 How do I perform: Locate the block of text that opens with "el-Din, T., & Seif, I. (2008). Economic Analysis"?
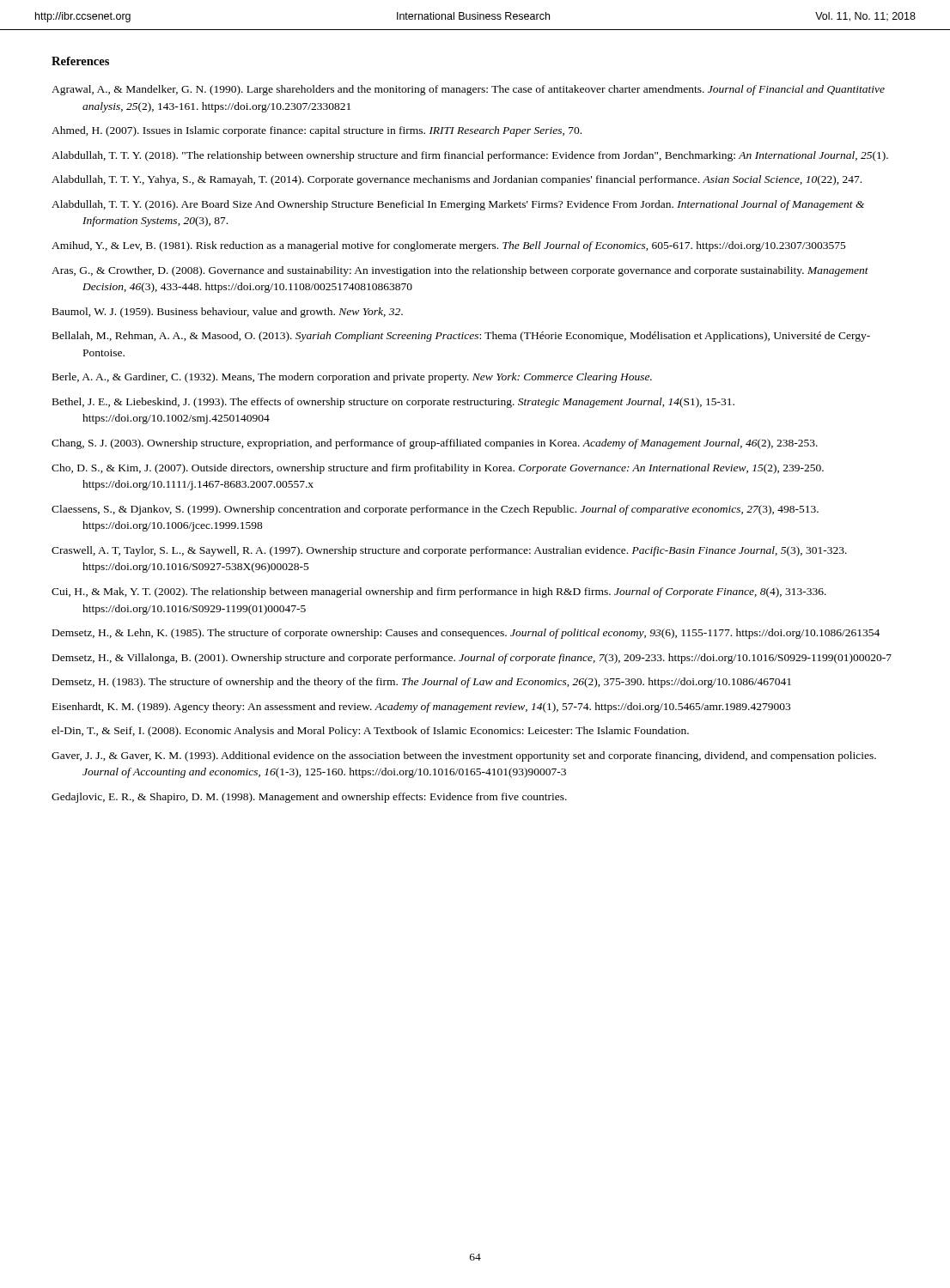[370, 731]
